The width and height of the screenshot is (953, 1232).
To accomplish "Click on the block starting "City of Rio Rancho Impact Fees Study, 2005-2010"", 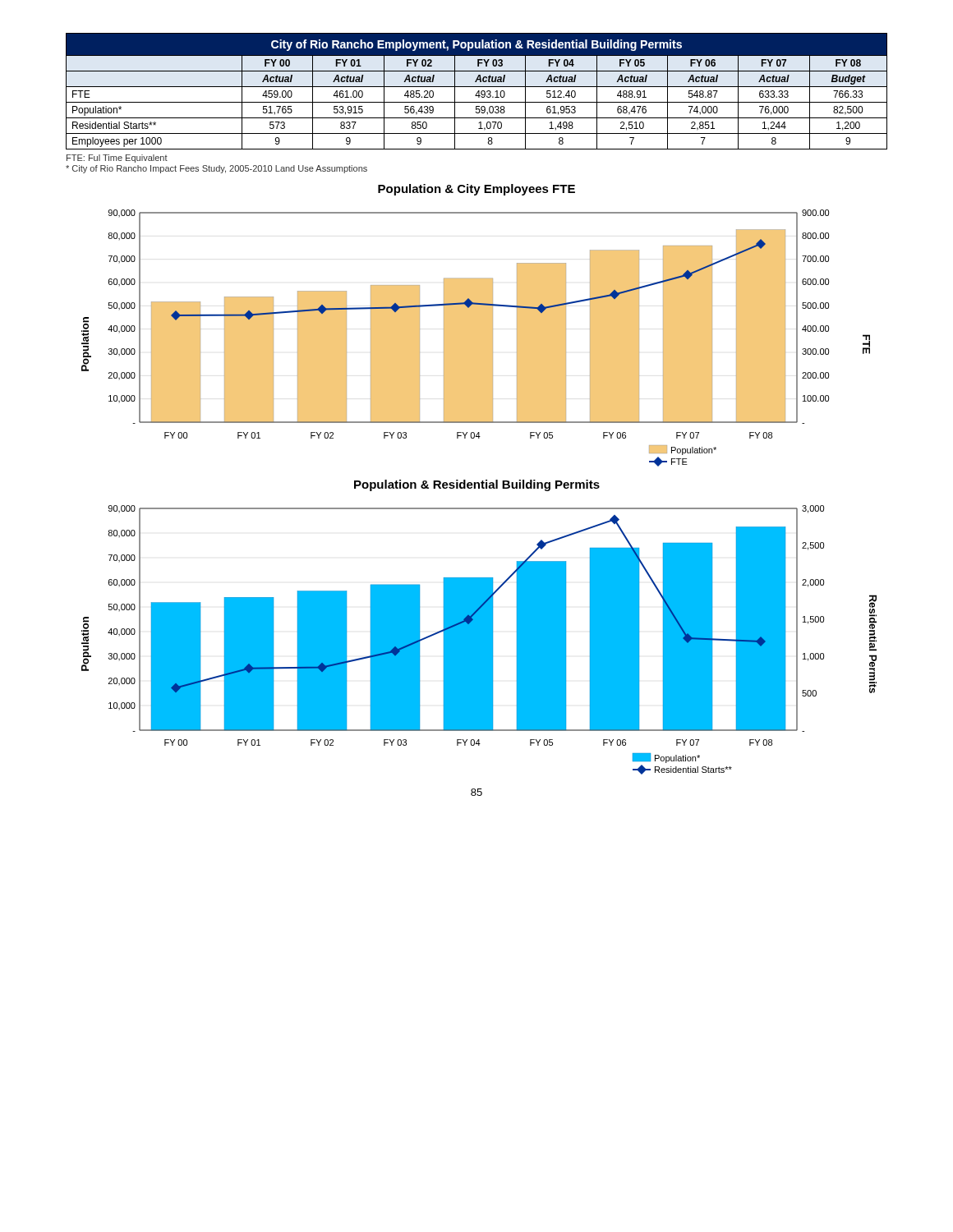I will [x=217, y=168].
